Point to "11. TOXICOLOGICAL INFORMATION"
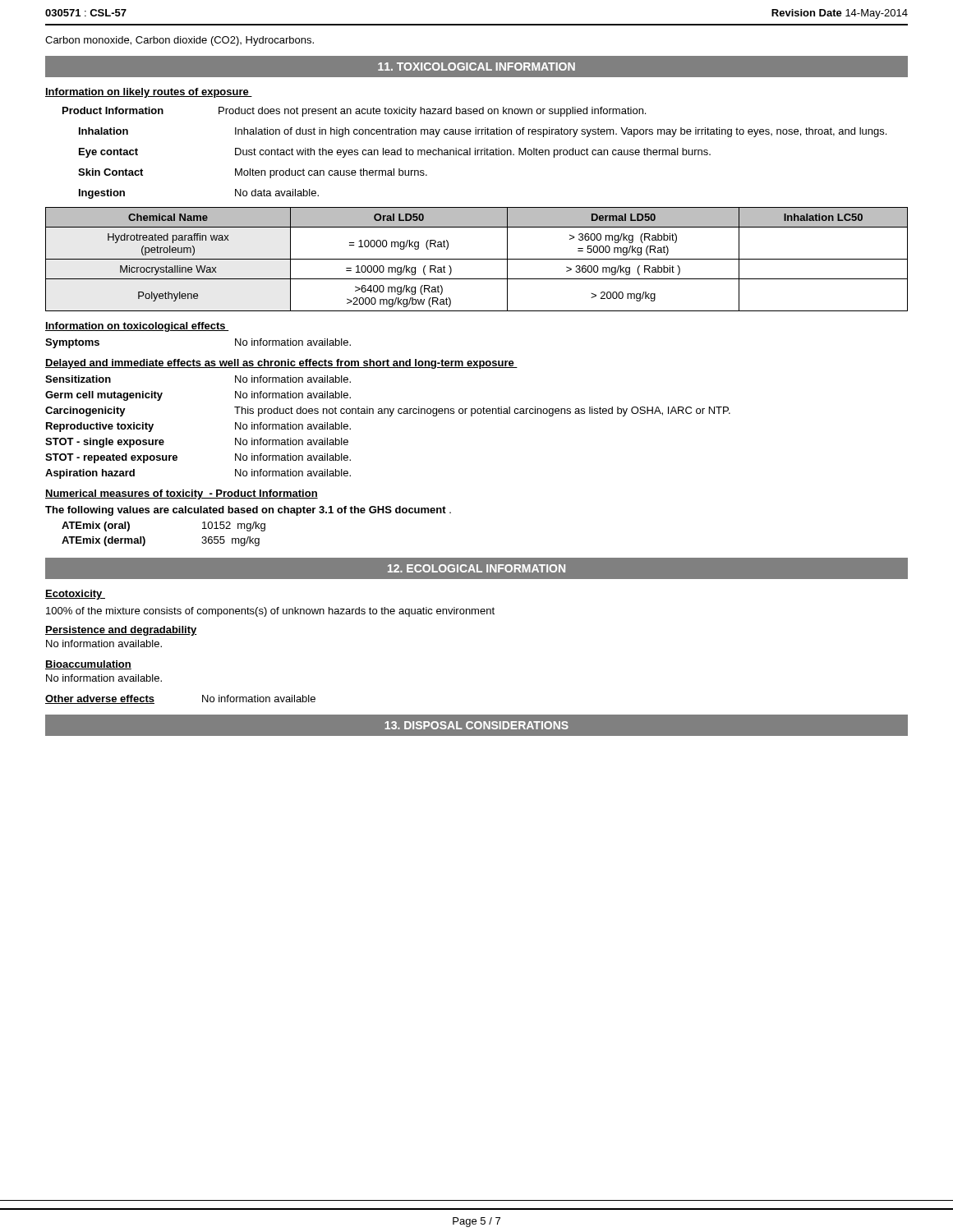Image resolution: width=953 pixels, height=1232 pixels. (x=476, y=67)
